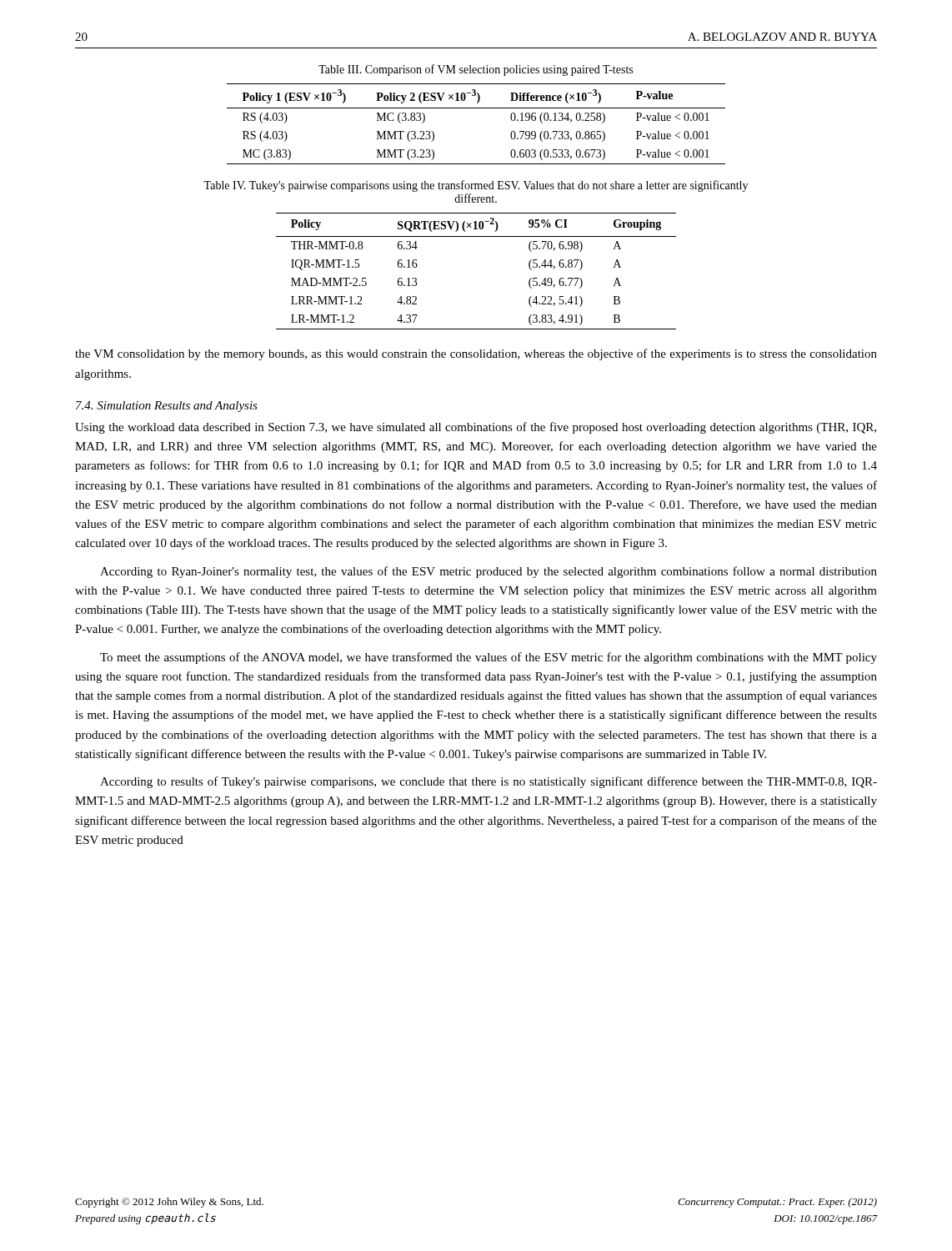
Task: Find the region starting "Using the workload data described in"
Action: (x=476, y=485)
